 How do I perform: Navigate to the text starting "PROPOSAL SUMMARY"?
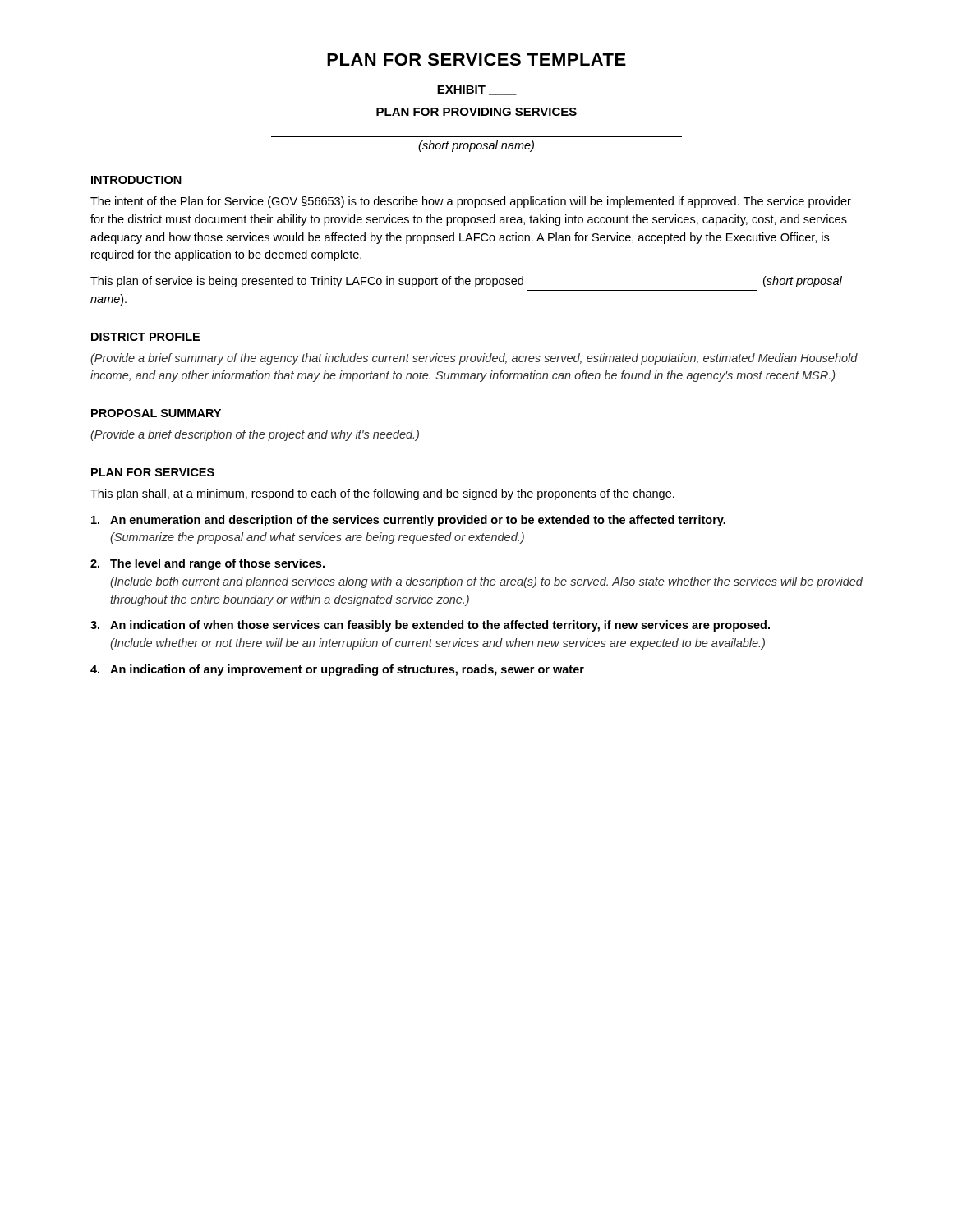[156, 413]
